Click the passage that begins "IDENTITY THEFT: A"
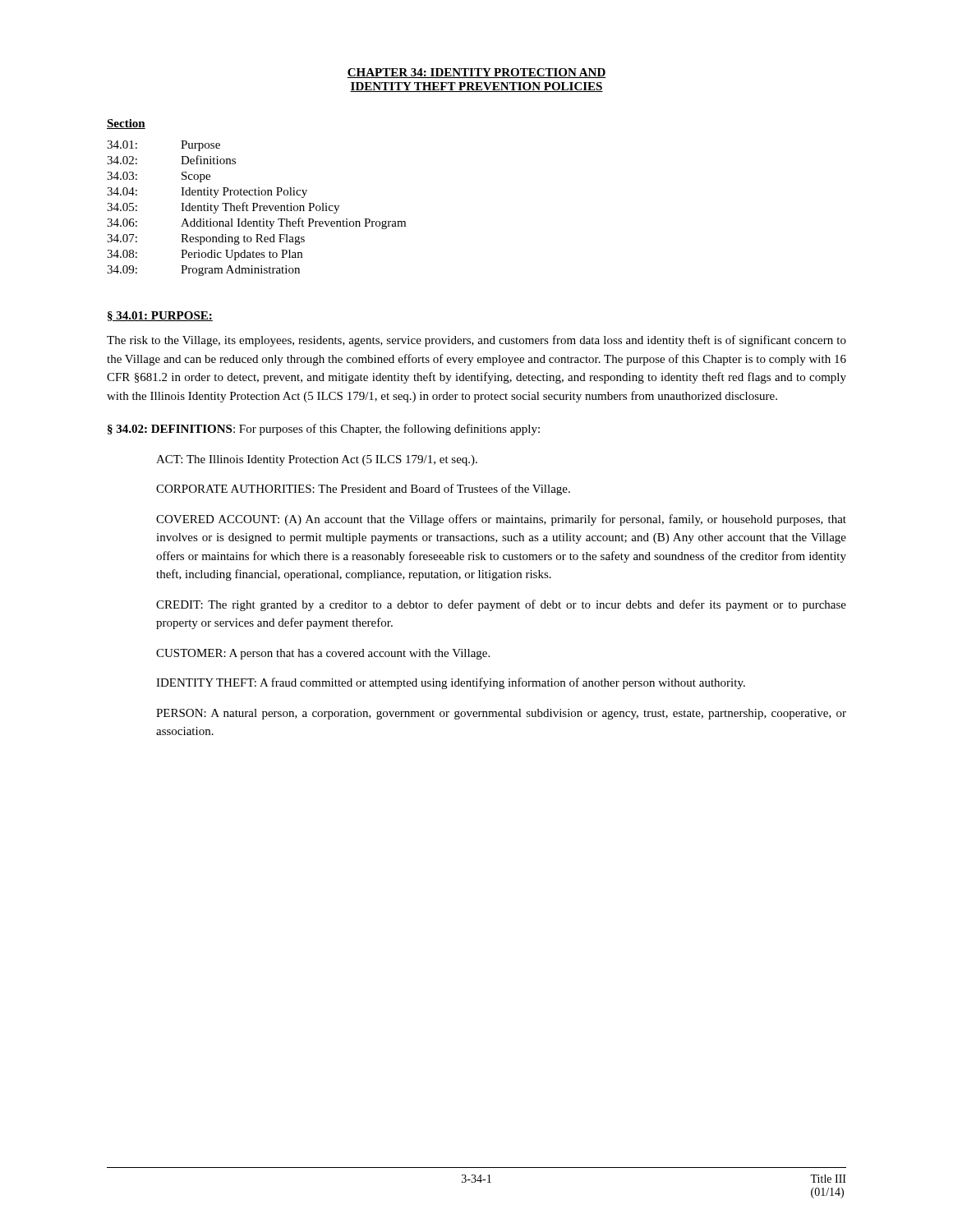Image resolution: width=953 pixels, height=1232 pixels. [451, 683]
